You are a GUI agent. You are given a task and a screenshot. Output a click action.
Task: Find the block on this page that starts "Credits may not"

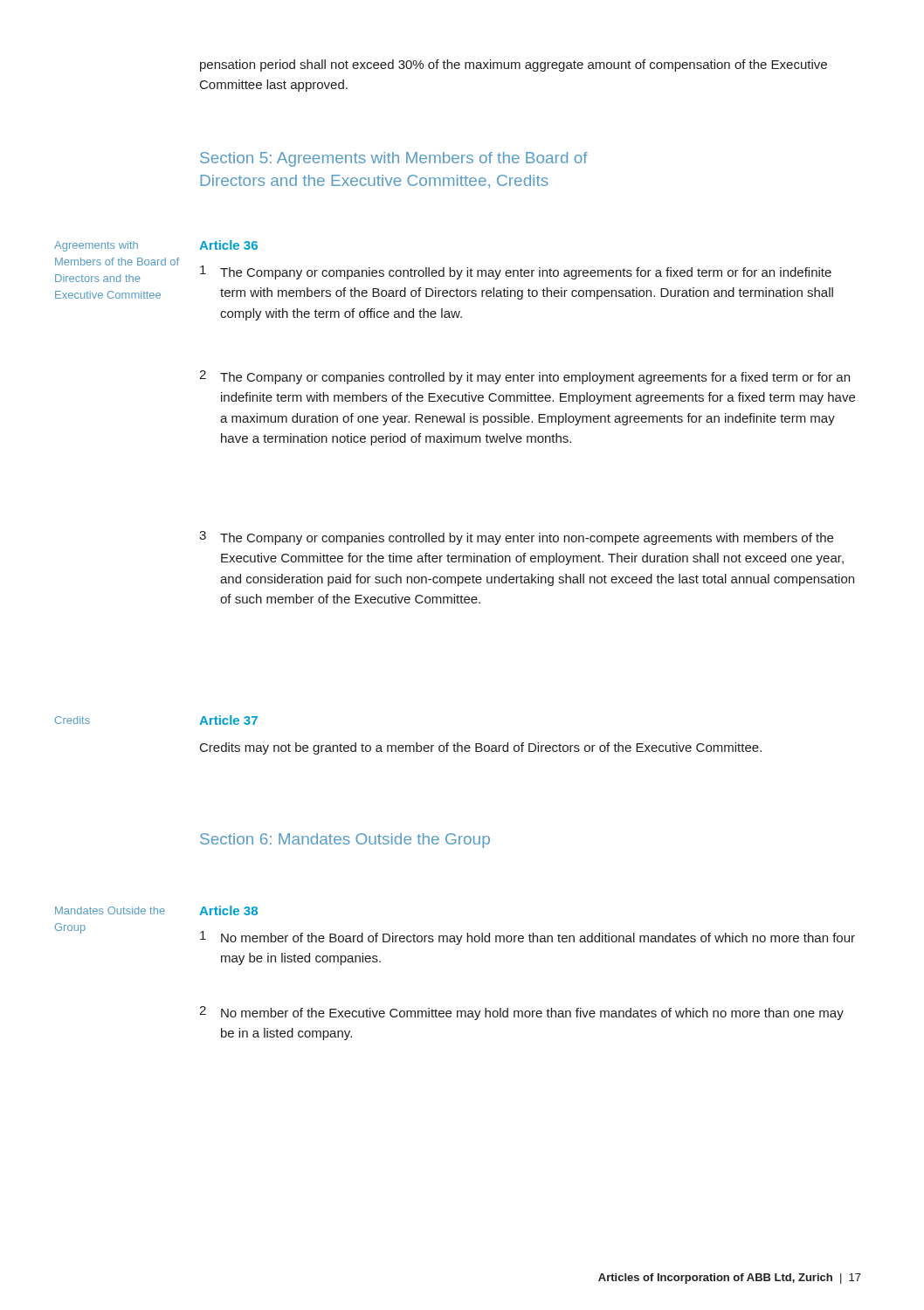coord(481,747)
